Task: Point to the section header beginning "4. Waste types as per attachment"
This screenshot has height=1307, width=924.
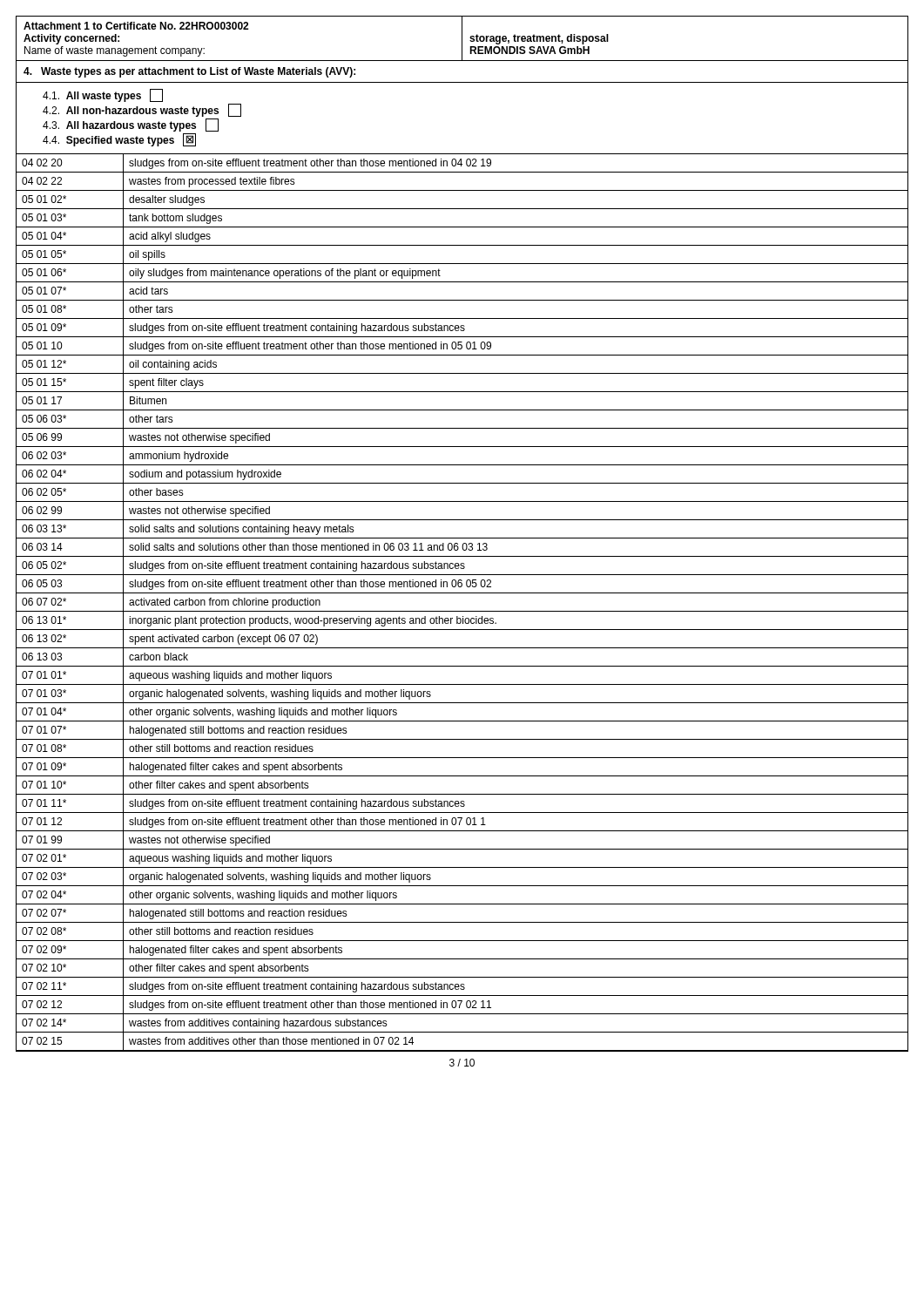Action: pyautogui.click(x=190, y=71)
